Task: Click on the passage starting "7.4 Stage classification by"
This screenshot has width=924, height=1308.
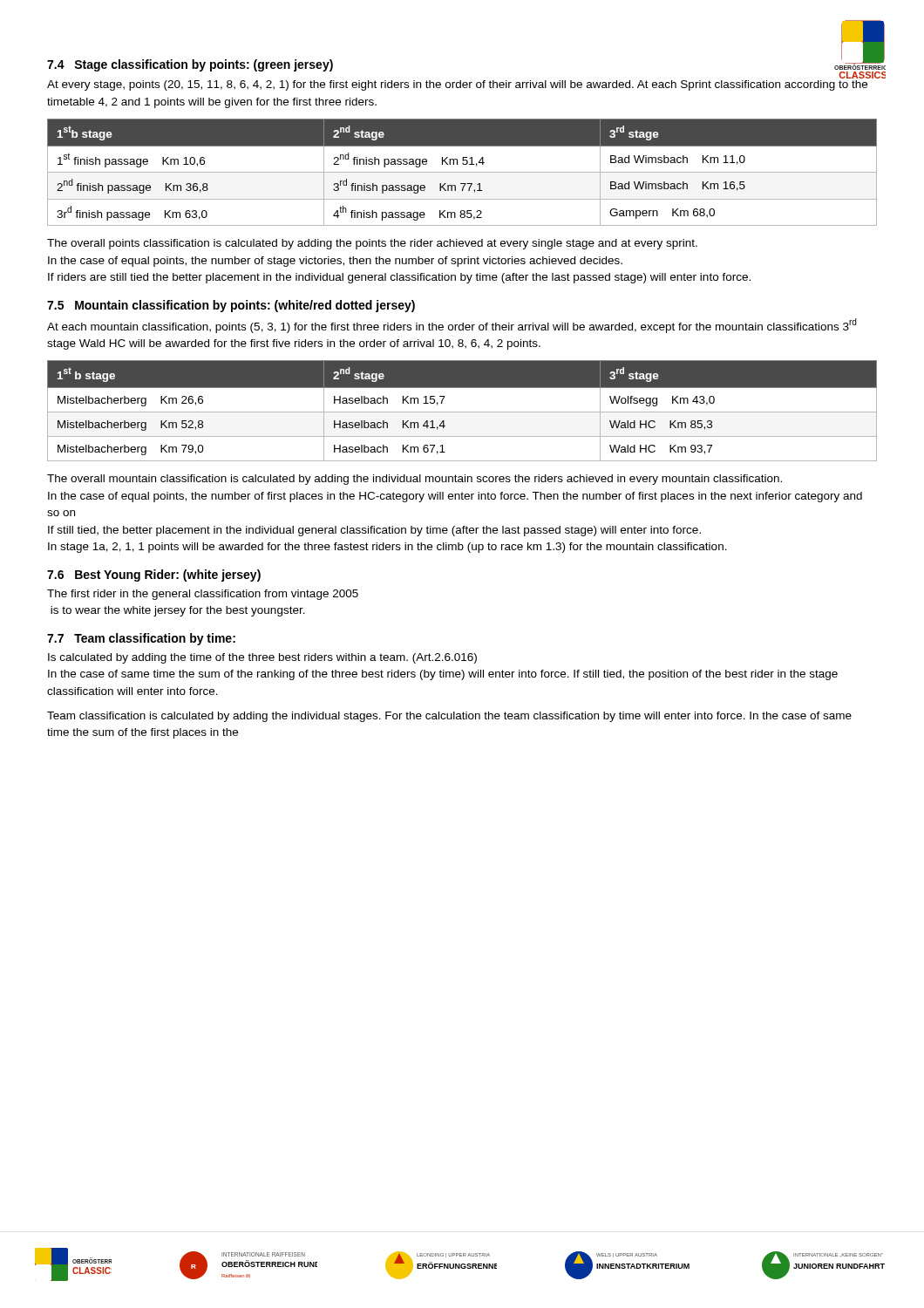Action: coord(190,65)
